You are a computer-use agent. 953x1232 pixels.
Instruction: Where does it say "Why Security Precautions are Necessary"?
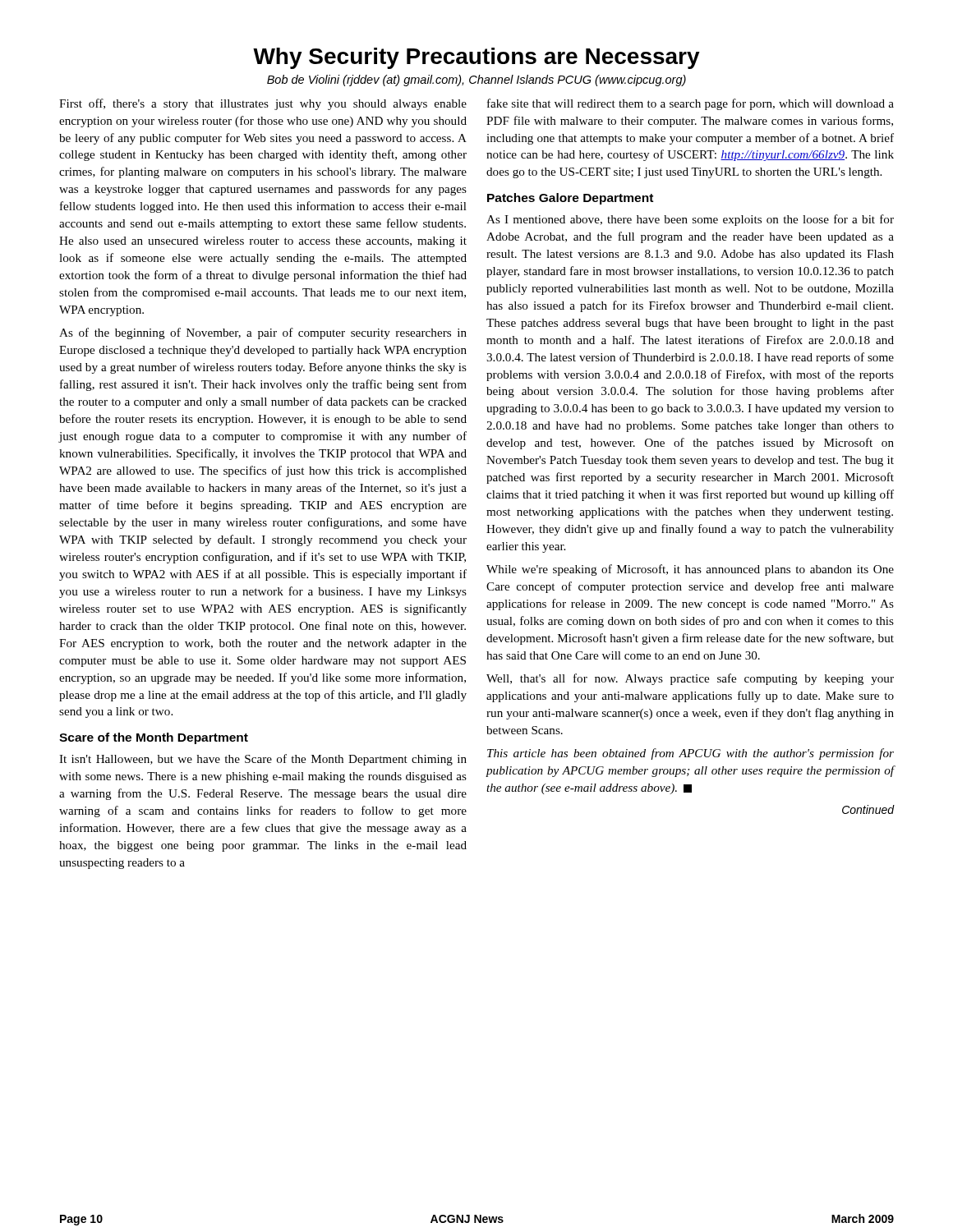(x=476, y=57)
